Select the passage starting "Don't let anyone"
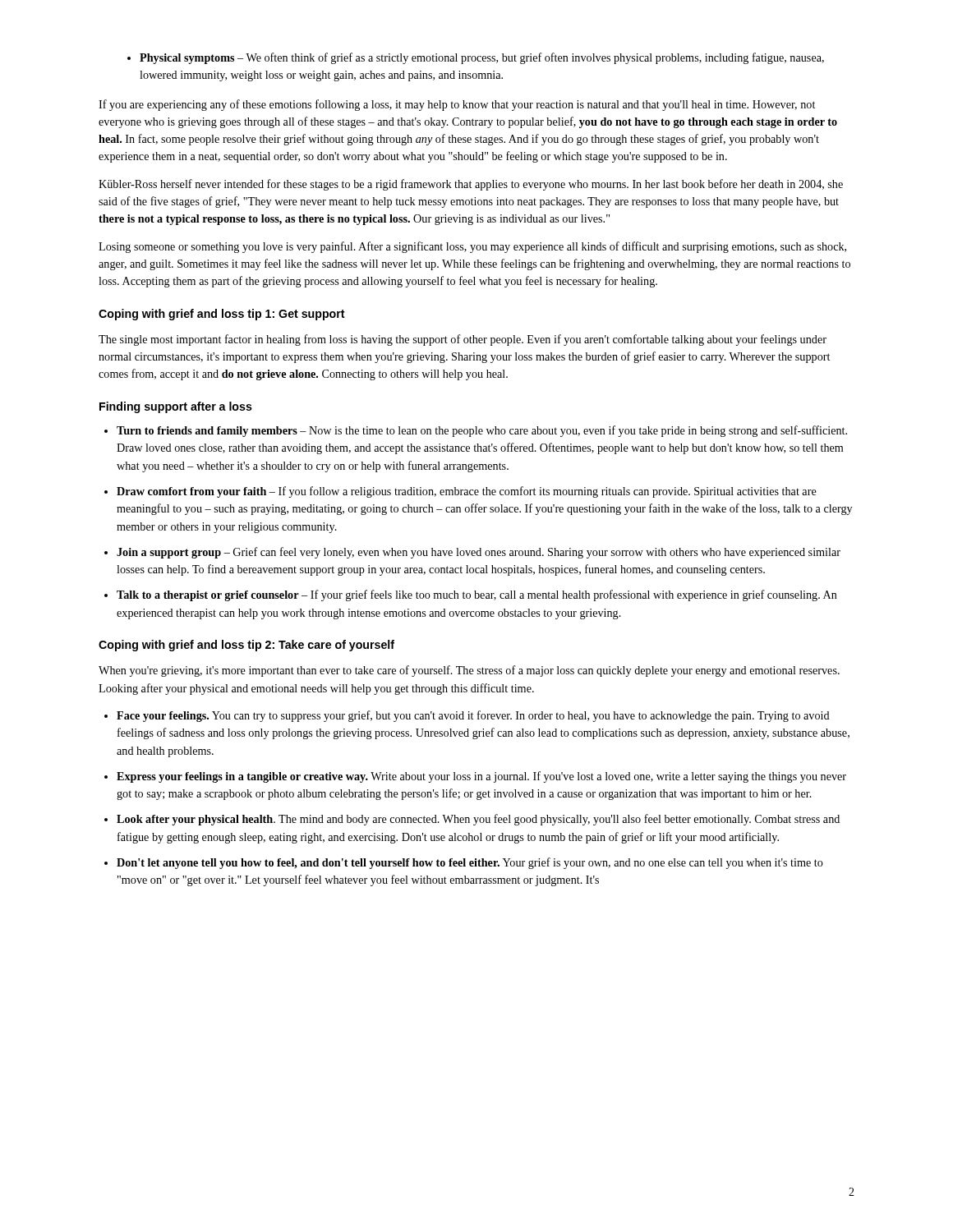 pos(476,872)
